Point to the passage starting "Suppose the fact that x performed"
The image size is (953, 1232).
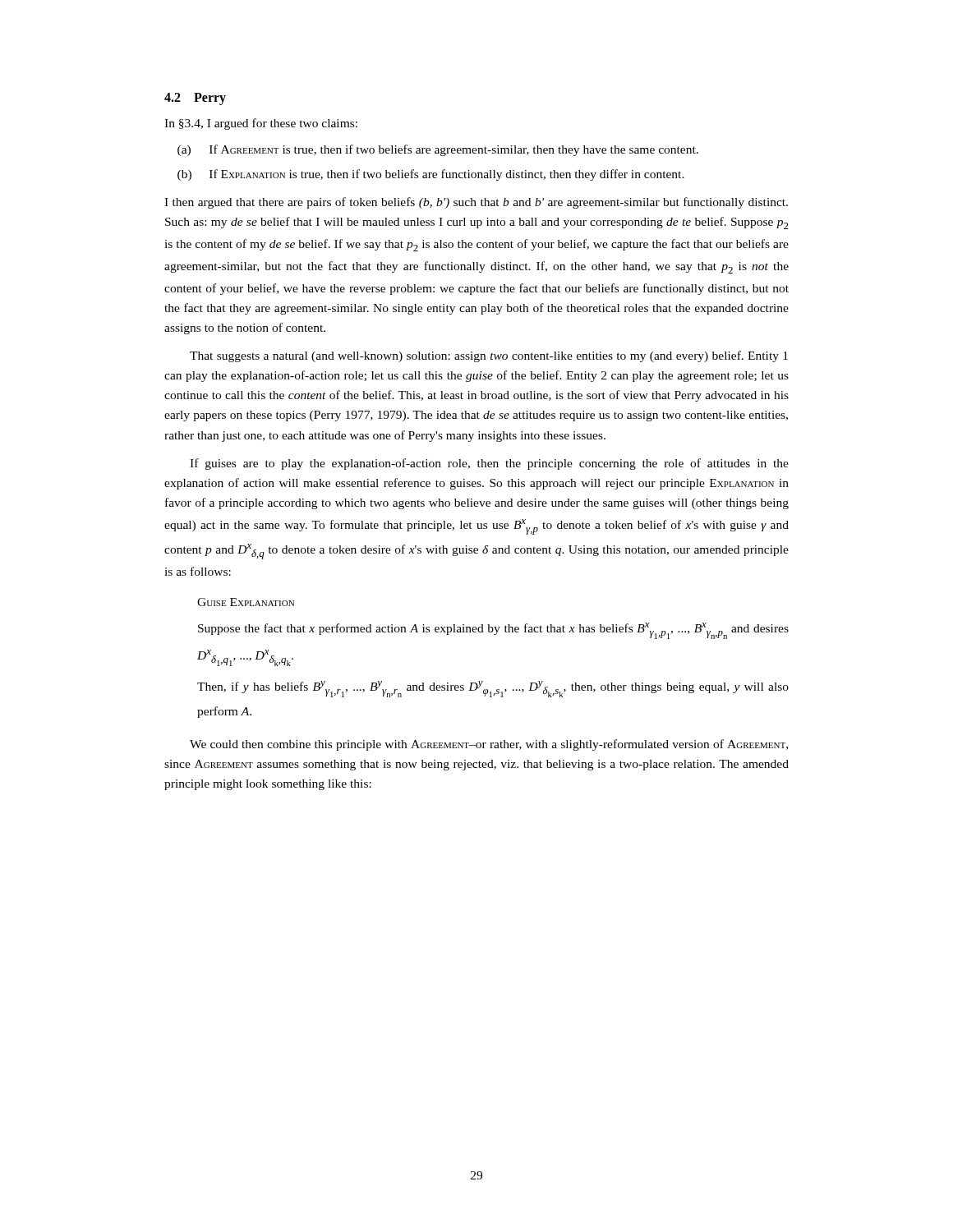point(493,642)
